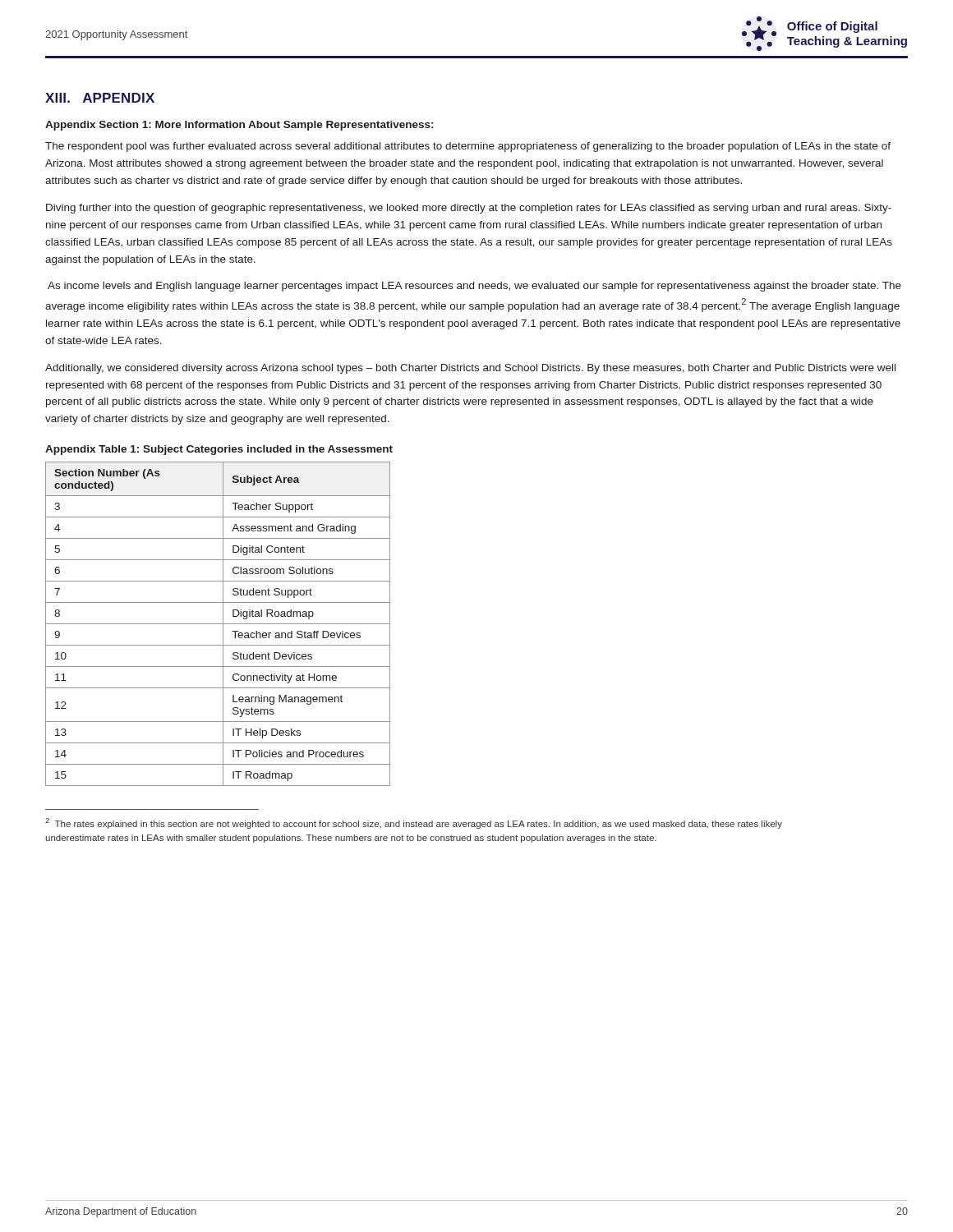Navigate to the region starting "The respondent pool"
Screen dimensions: 1232x953
tap(468, 163)
